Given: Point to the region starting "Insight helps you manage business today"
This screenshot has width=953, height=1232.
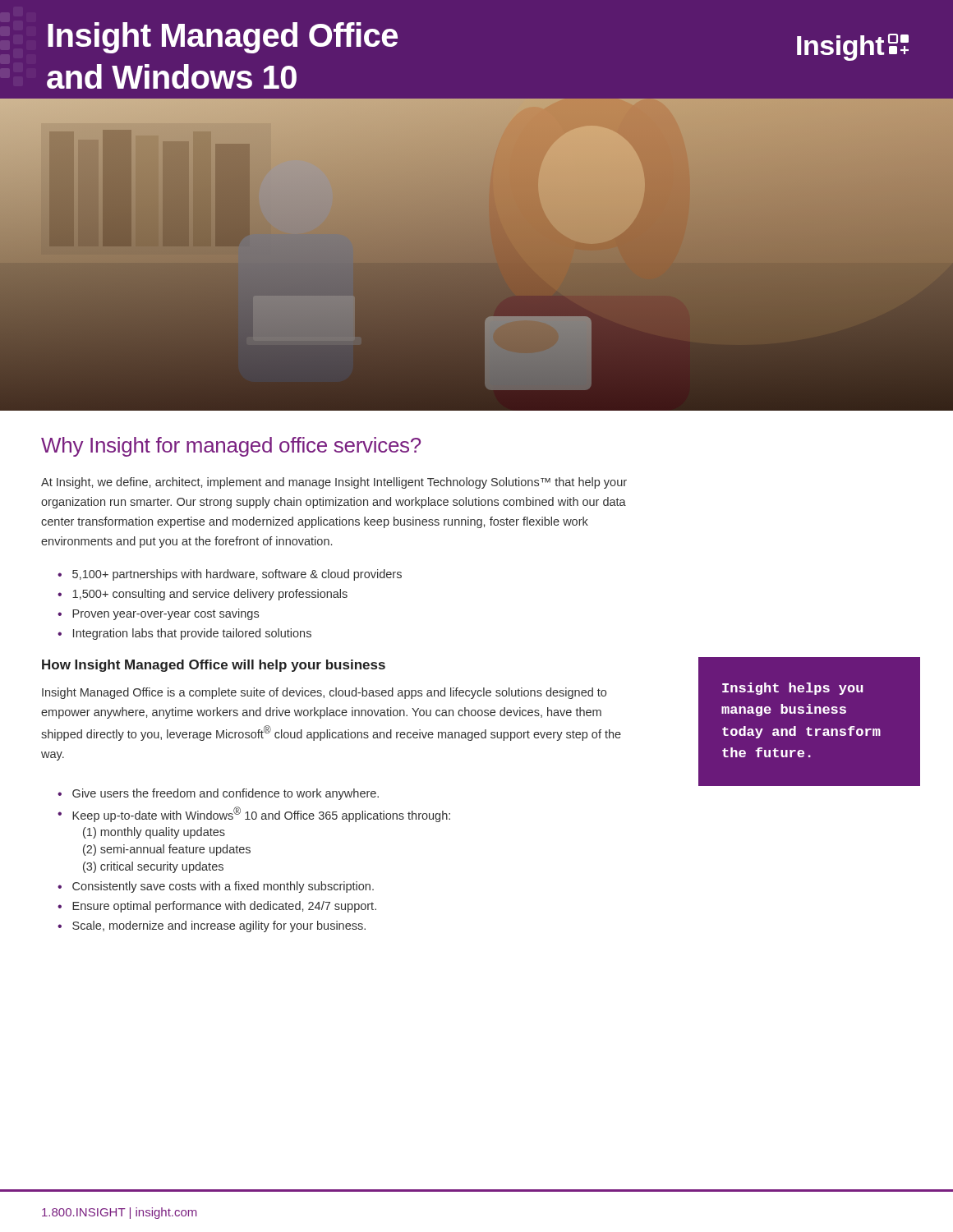Looking at the screenshot, I should (x=809, y=722).
